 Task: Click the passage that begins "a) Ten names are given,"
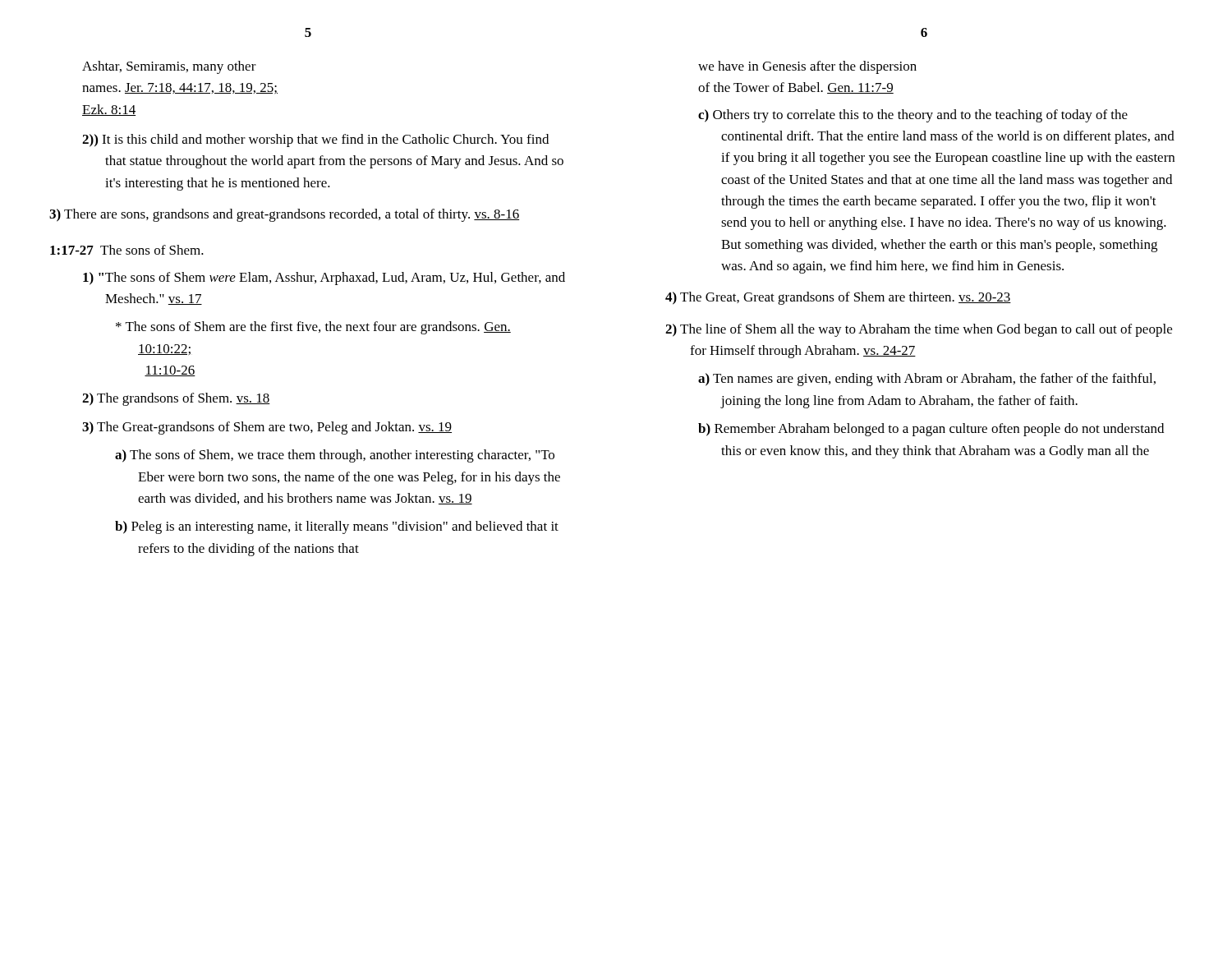pos(940,390)
